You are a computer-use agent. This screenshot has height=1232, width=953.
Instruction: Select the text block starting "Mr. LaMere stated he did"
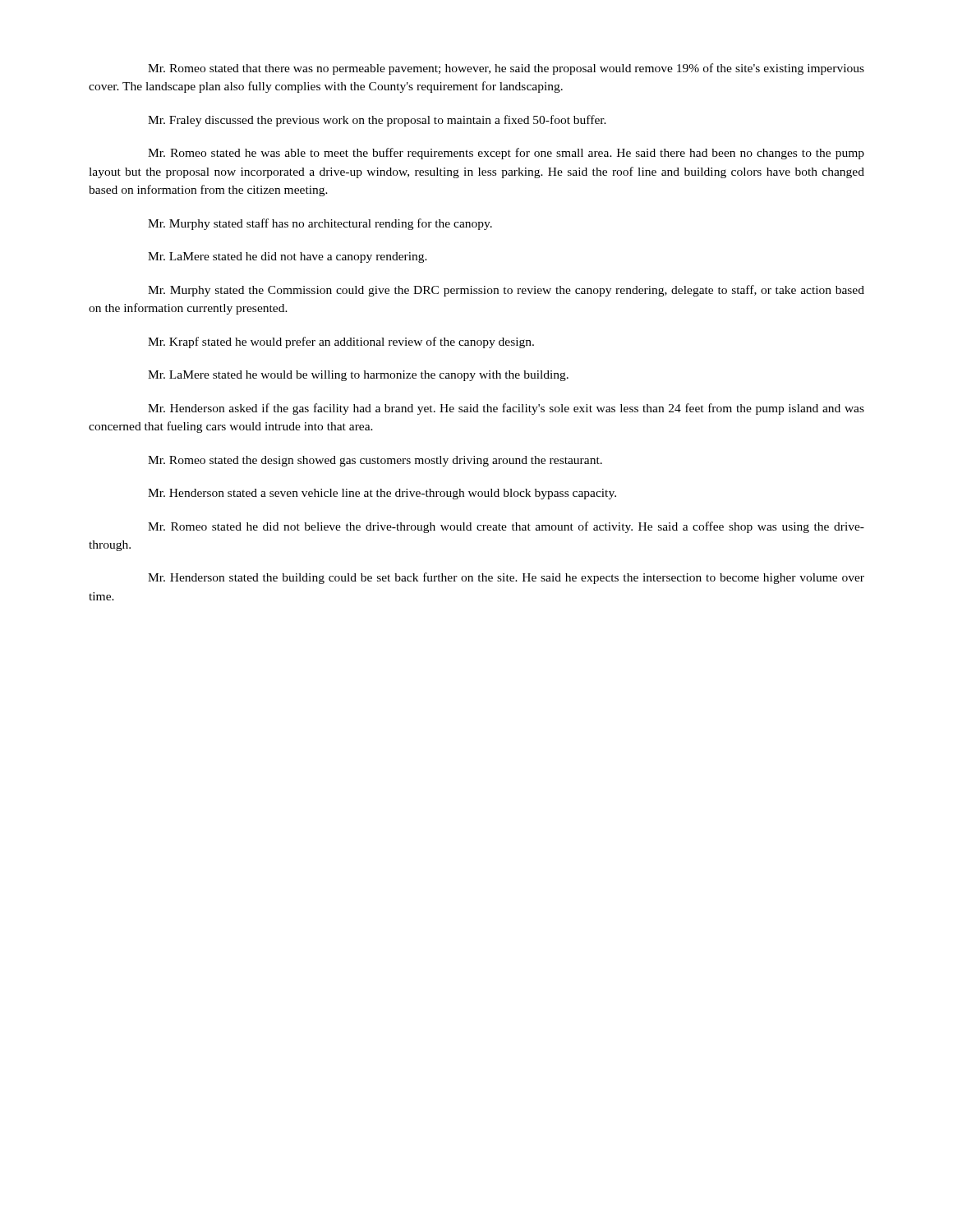click(288, 256)
